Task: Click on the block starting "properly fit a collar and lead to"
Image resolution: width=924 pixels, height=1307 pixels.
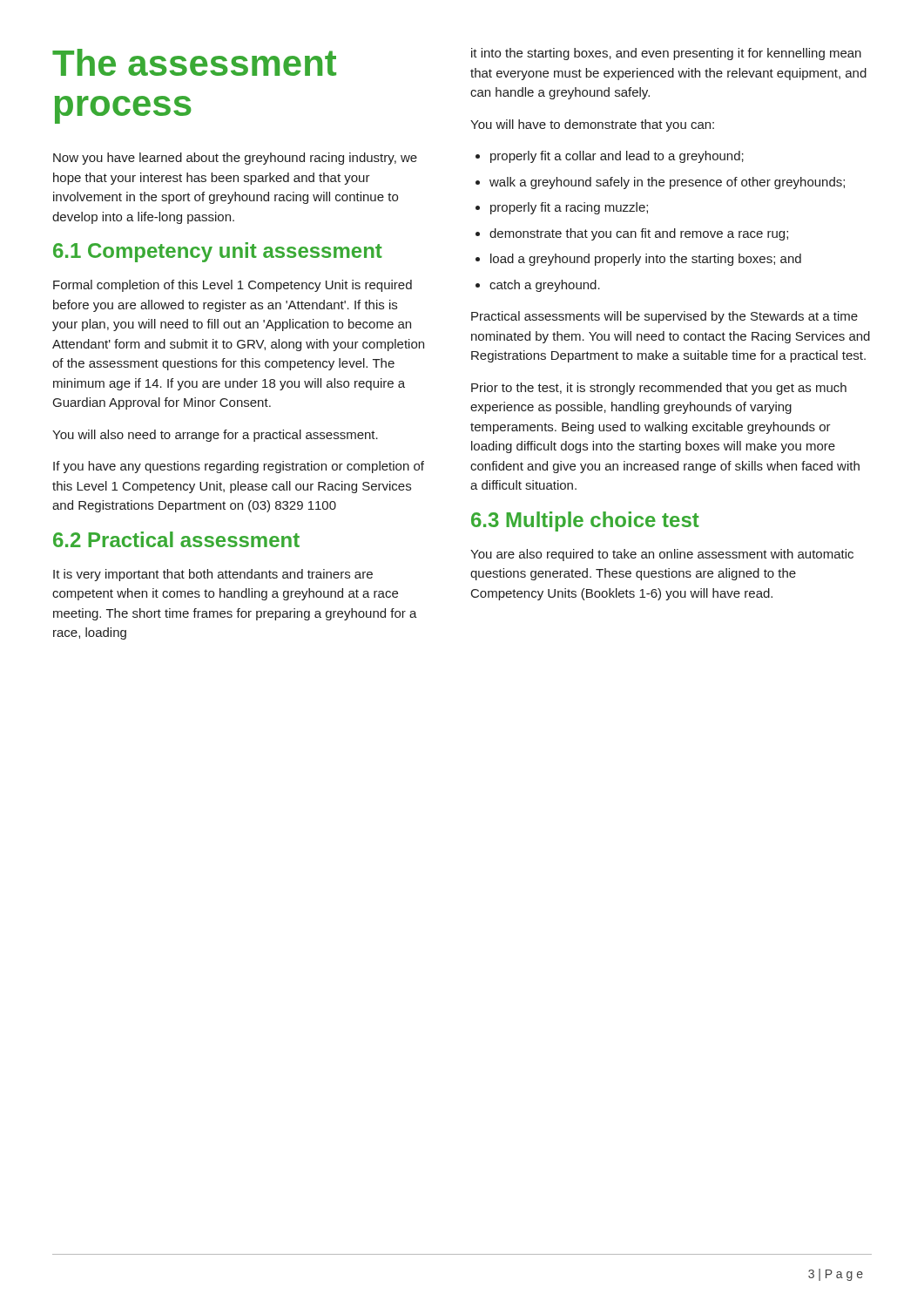Action: click(671, 220)
